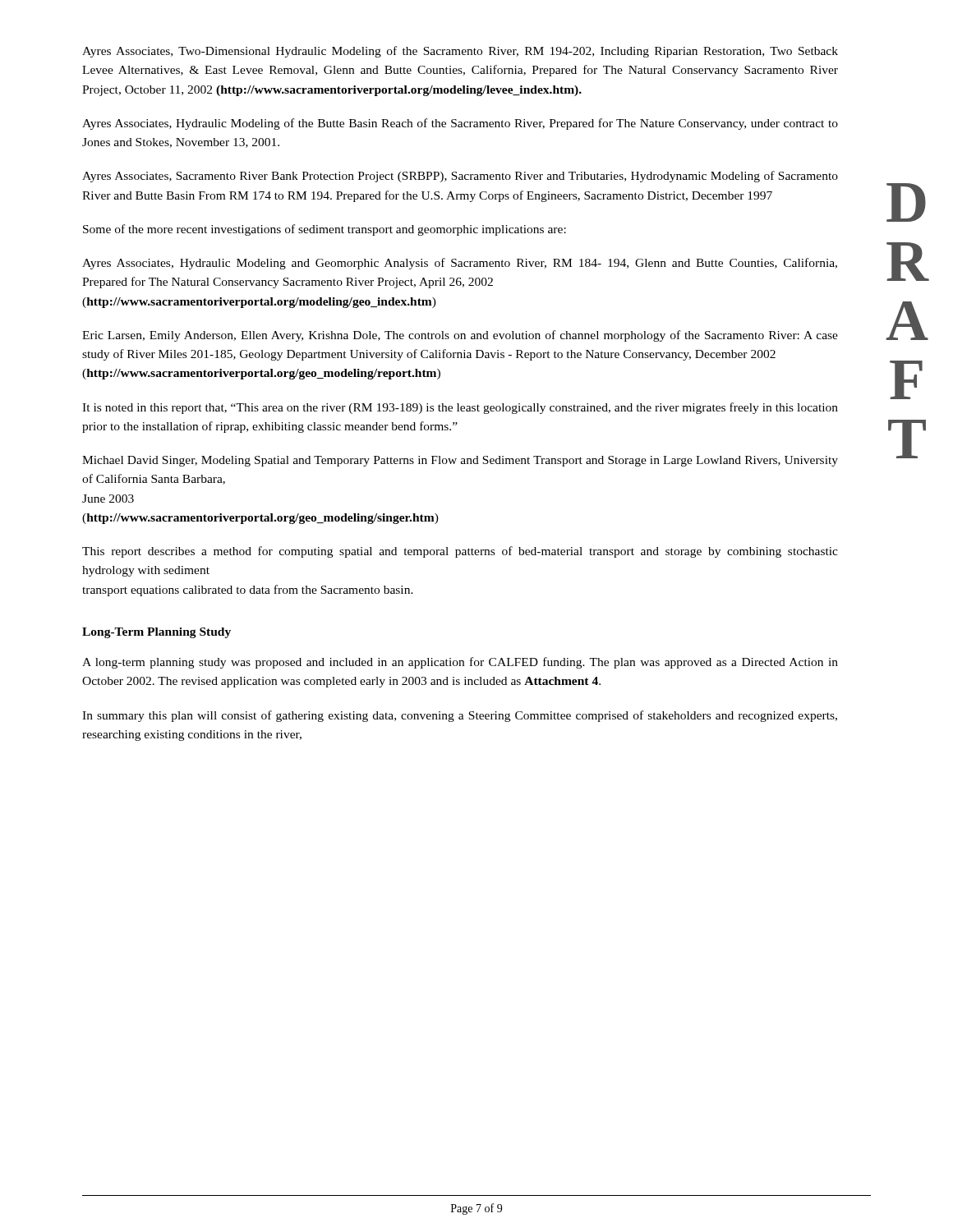
Task: Locate the text block that reads "Ayres Associates, Hydraulic Modeling and Geomorphic Analysis of"
Action: [x=460, y=282]
